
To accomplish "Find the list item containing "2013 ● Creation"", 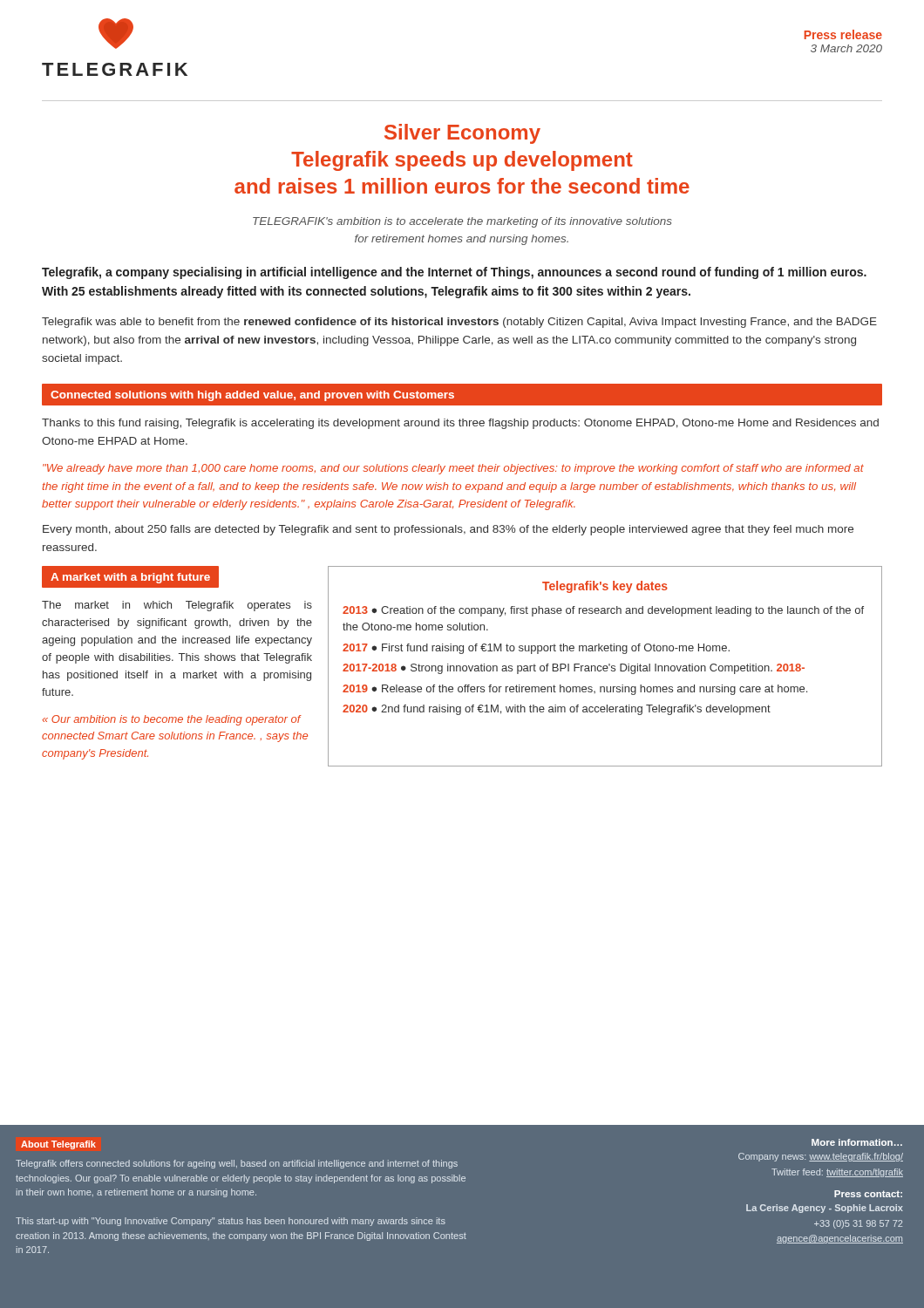I will click(603, 618).
